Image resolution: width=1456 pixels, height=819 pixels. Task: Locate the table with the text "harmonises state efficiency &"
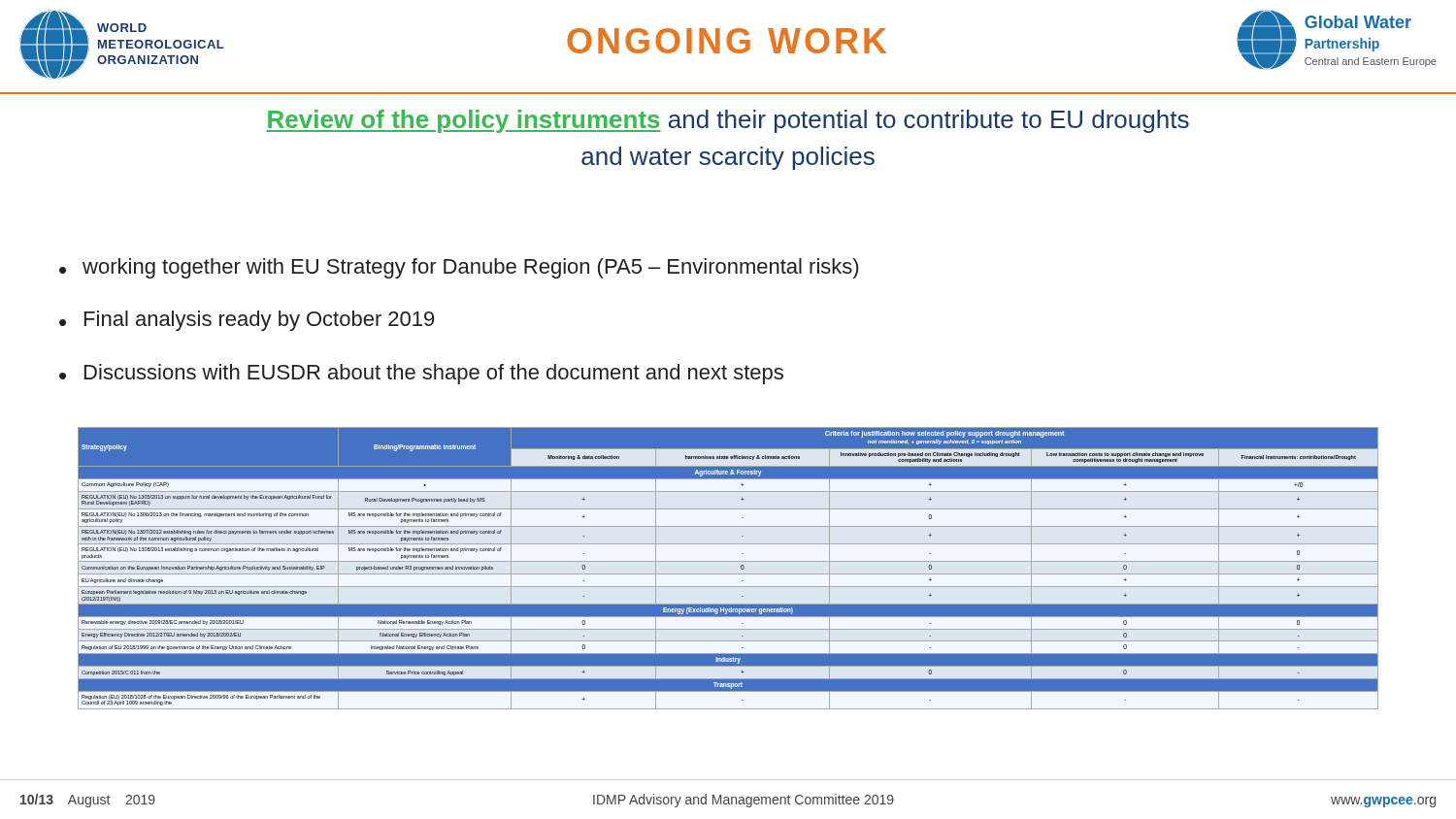728,599
